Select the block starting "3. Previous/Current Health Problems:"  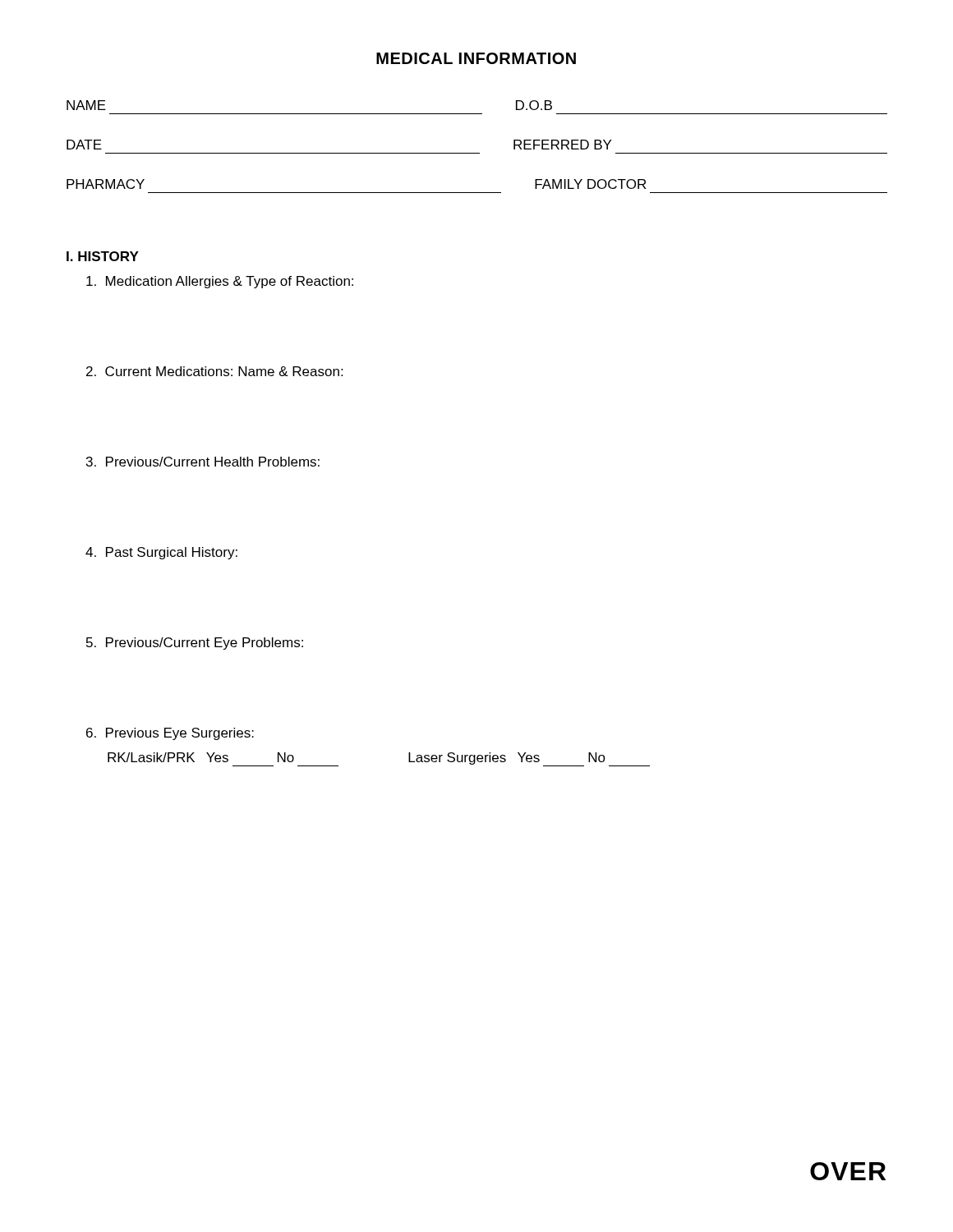(203, 462)
